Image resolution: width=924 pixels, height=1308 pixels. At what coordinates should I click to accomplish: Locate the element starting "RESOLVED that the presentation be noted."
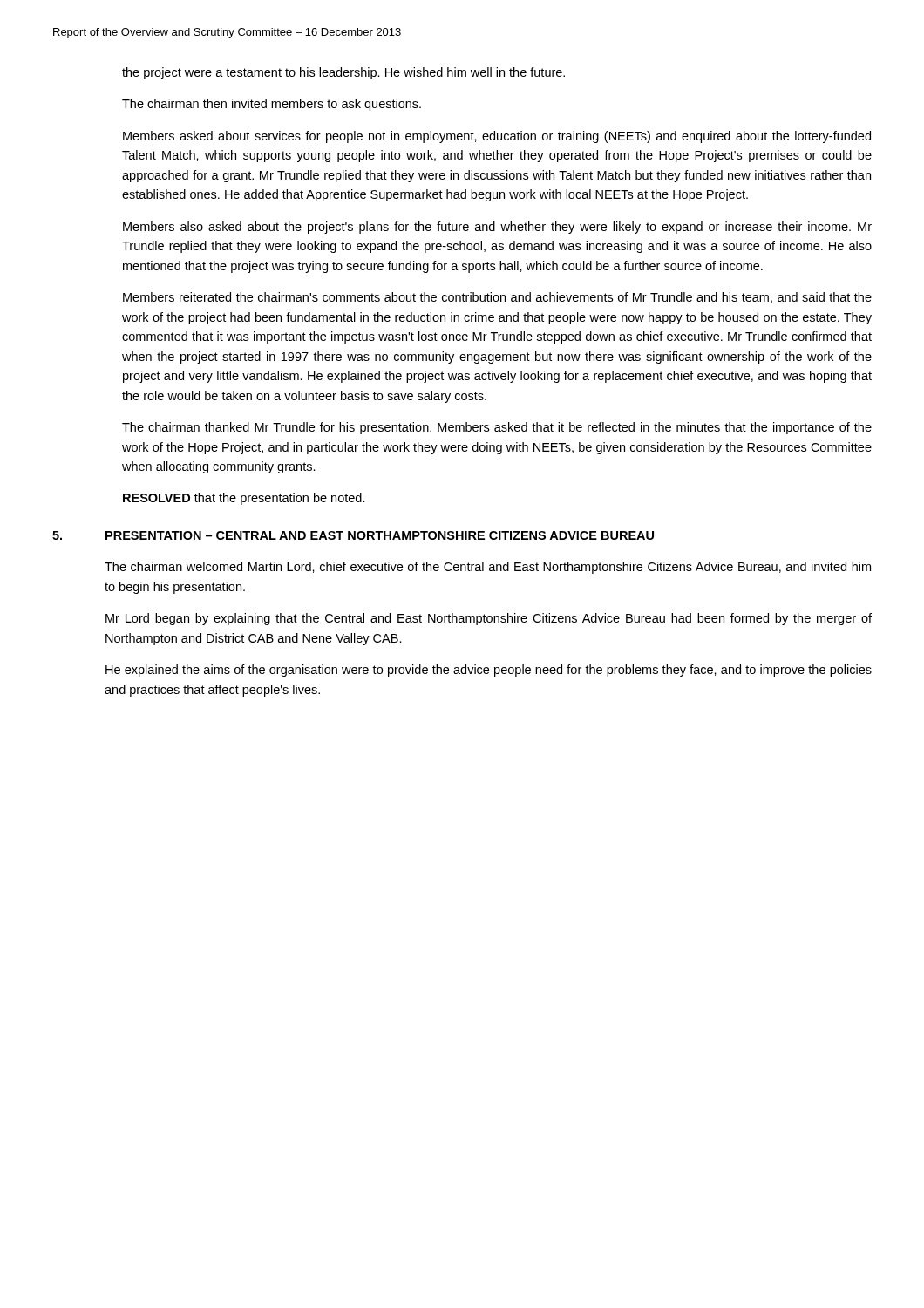tap(244, 498)
